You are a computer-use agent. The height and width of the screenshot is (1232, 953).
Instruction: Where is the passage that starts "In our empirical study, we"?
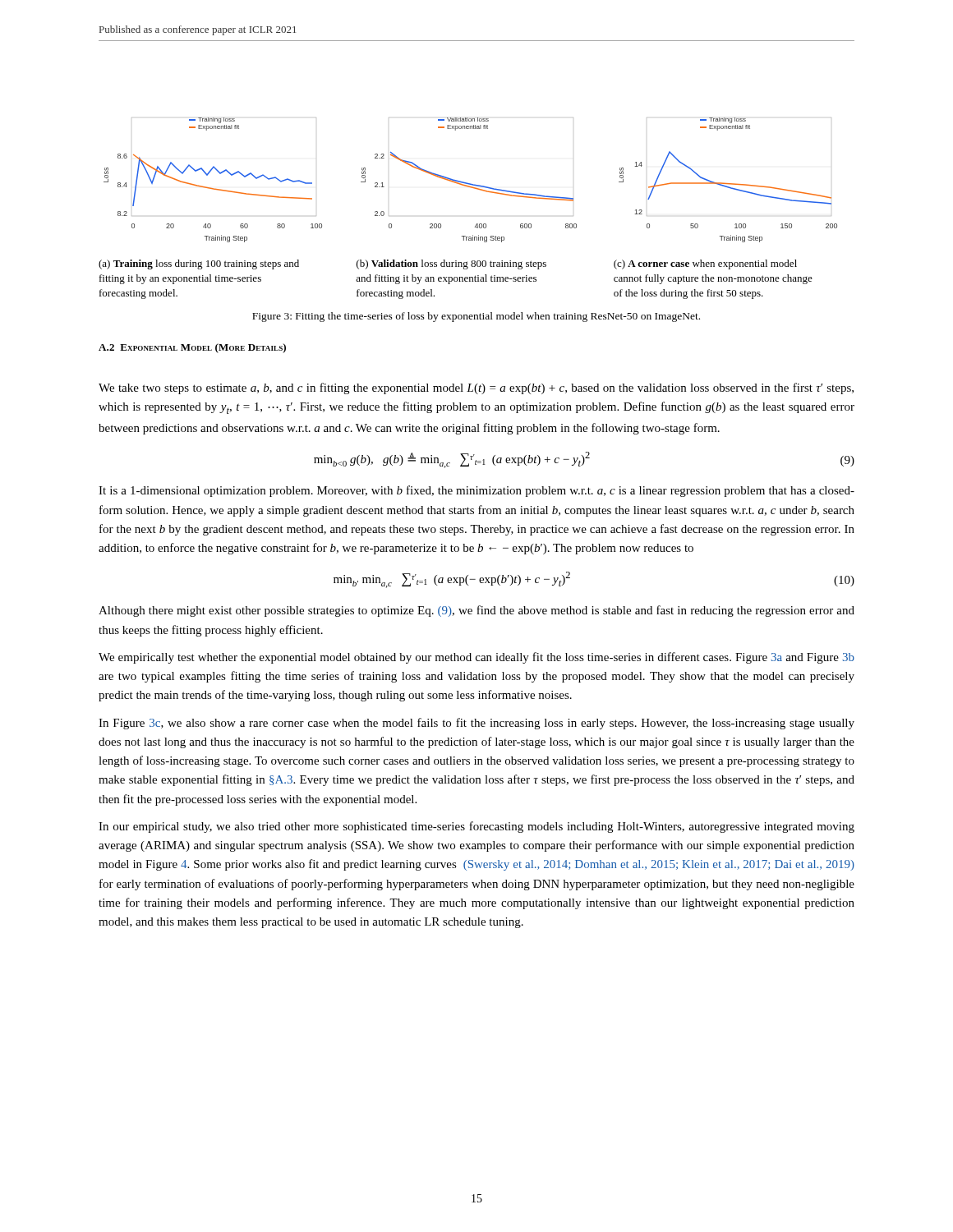tap(476, 874)
